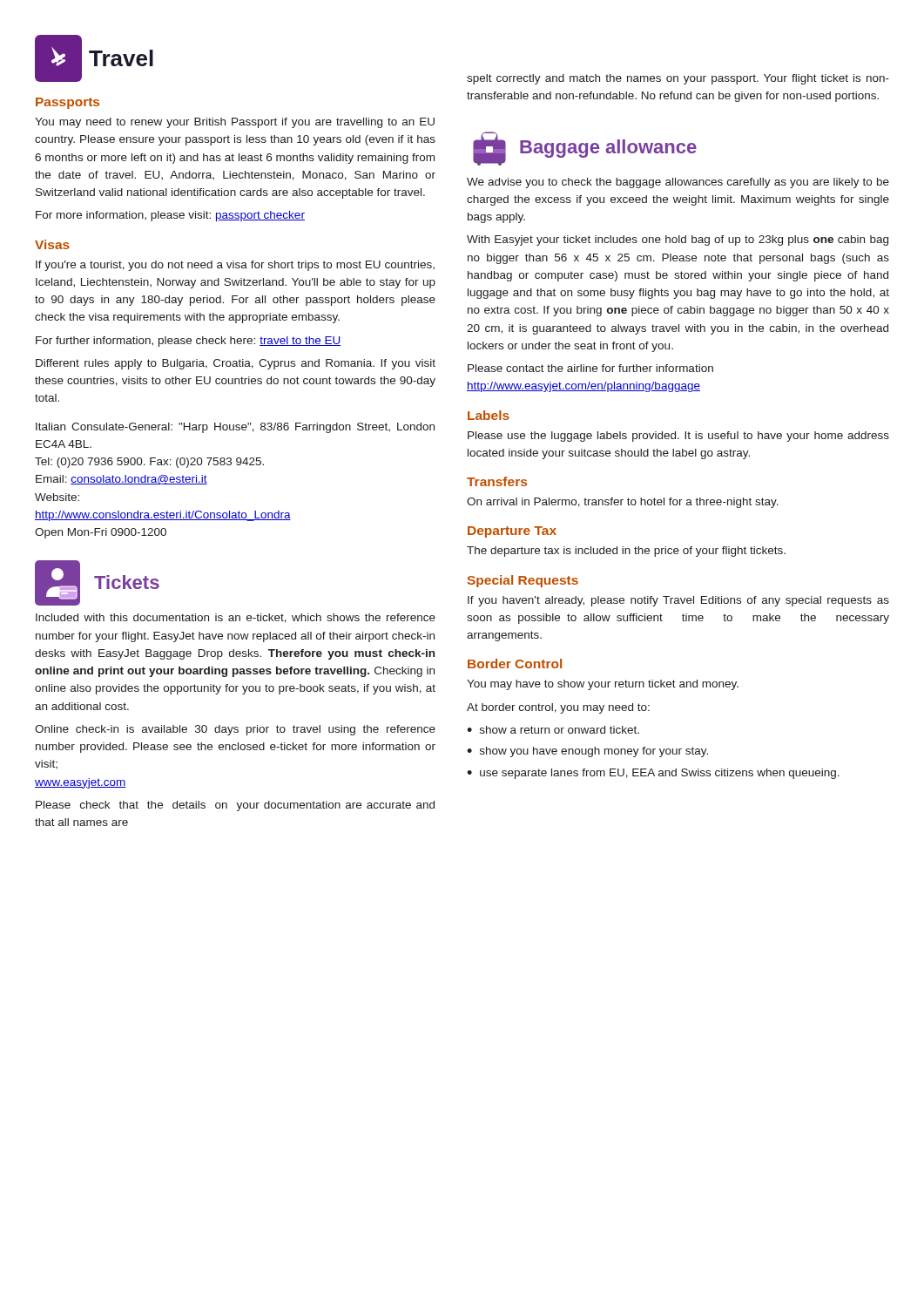This screenshot has height=1307, width=924.
Task: Find the text block containing "You may need to renew your"
Action: [235, 157]
